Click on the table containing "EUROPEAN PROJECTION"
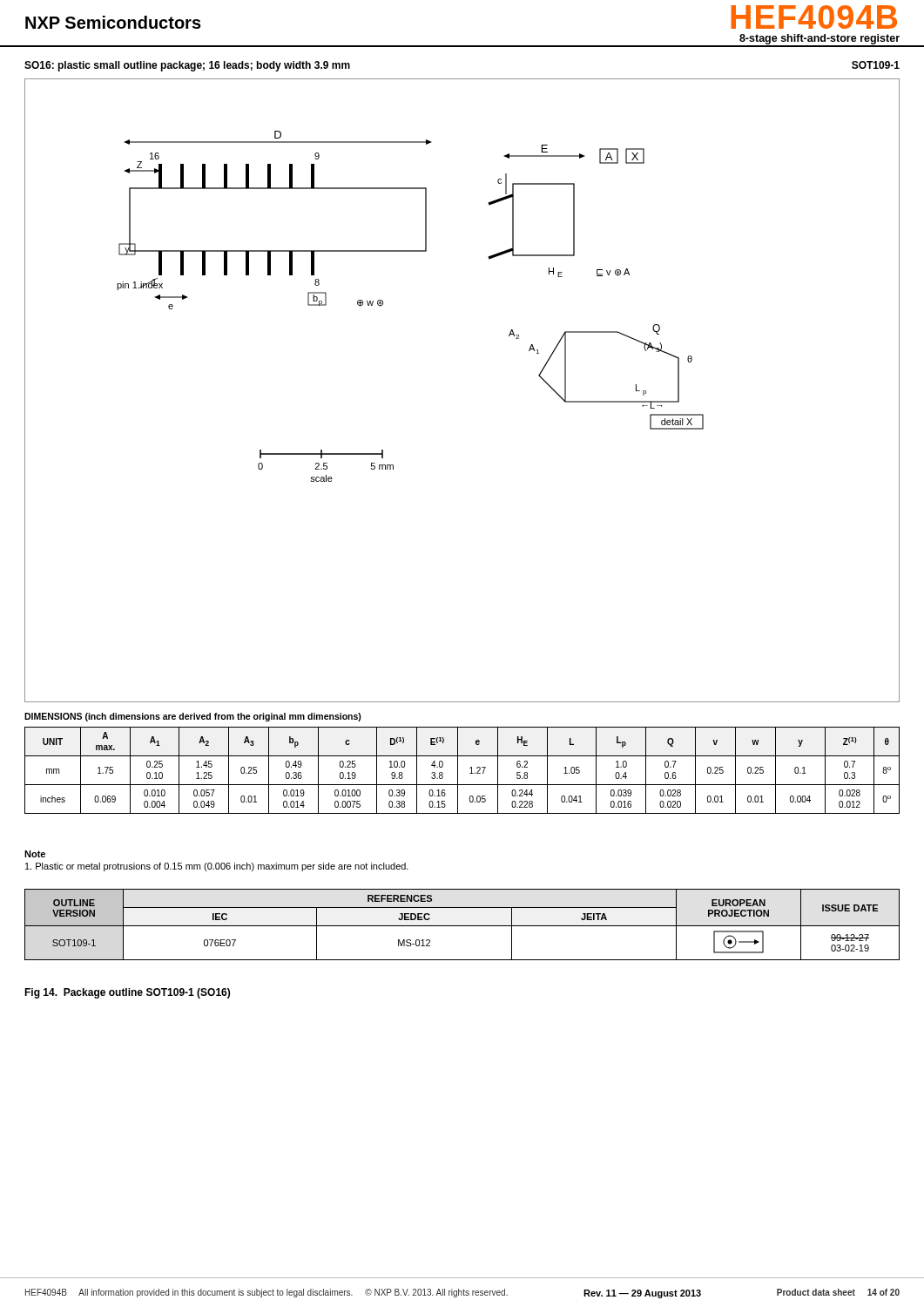924x1307 pixels. (462, 925)
